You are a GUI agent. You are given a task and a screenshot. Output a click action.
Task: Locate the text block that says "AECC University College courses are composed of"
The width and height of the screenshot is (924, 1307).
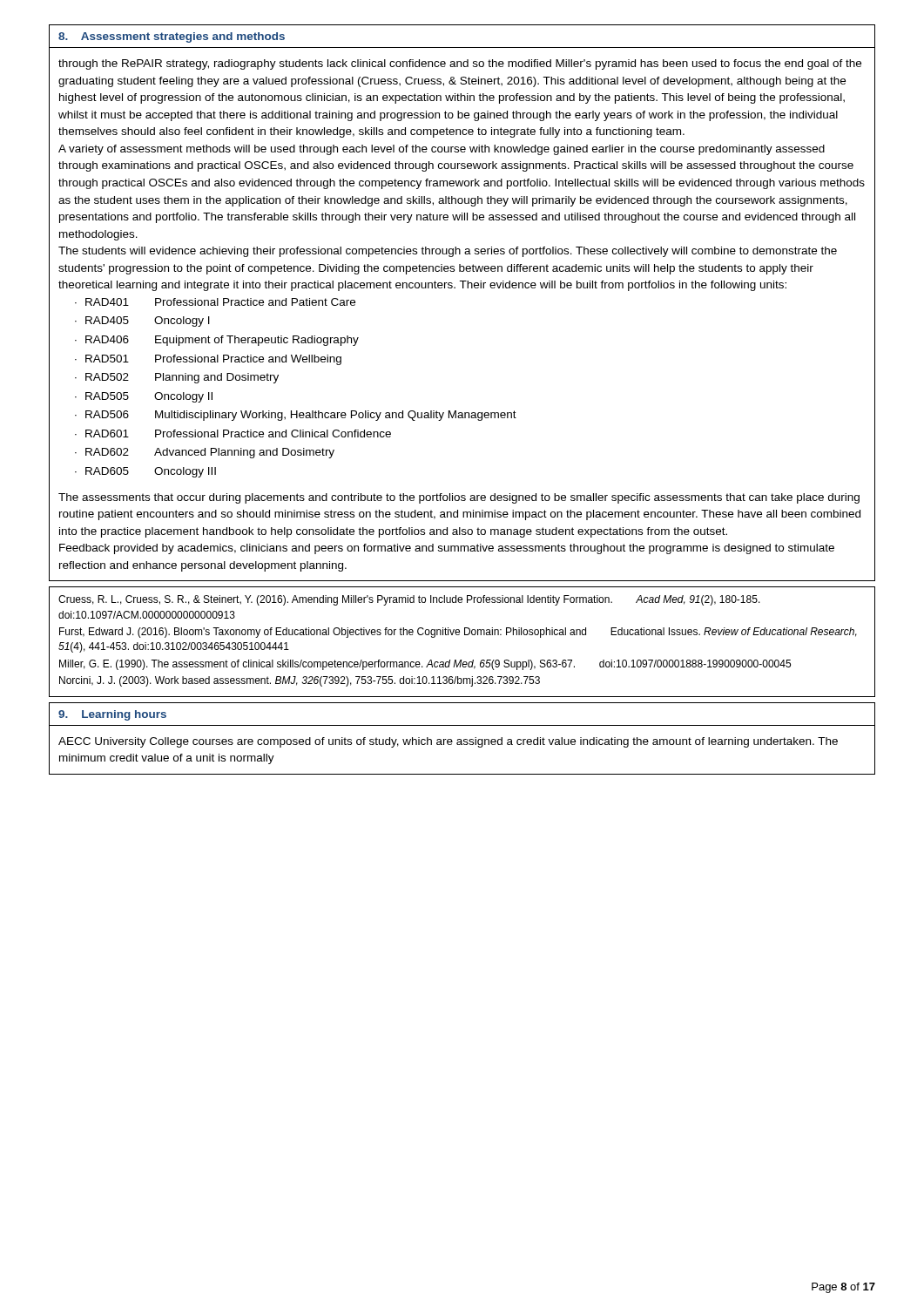pos(462,749)
